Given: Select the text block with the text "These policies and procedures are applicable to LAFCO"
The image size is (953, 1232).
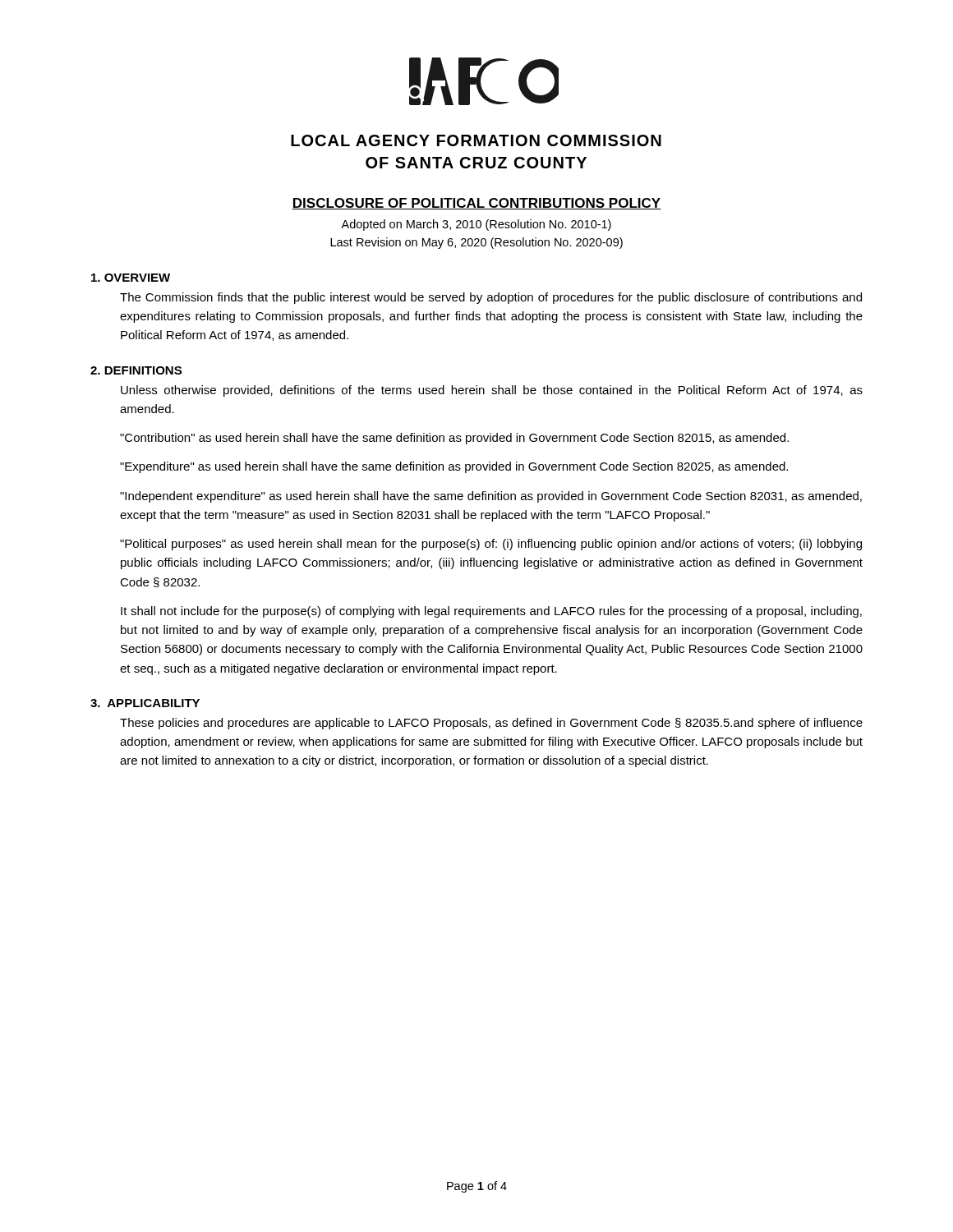Looking at the screenshot, I should tap(491, 741).
